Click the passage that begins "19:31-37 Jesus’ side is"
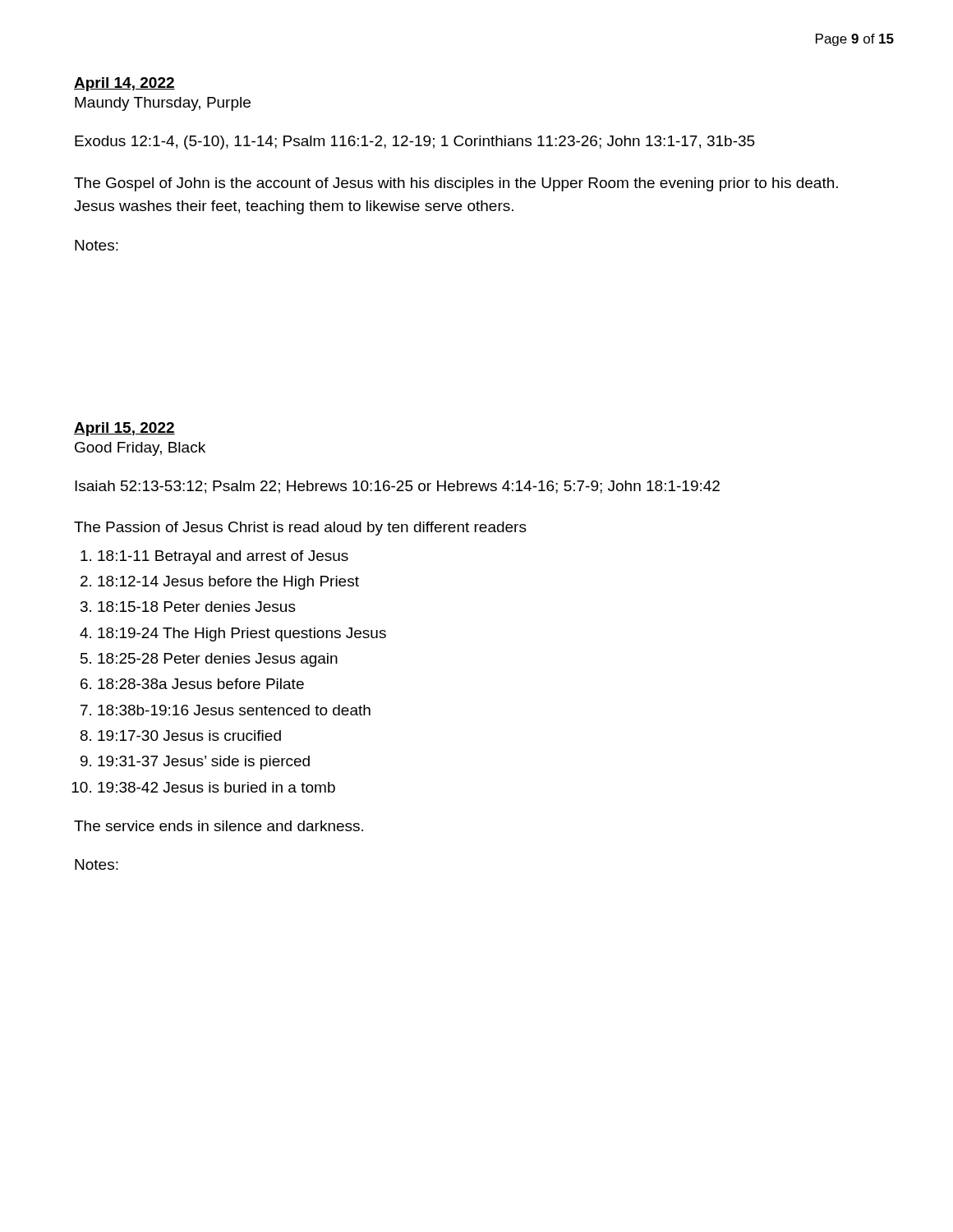The height and width of the screenshot is (1232, 953). pyautogui.click(x=204, y=763)
